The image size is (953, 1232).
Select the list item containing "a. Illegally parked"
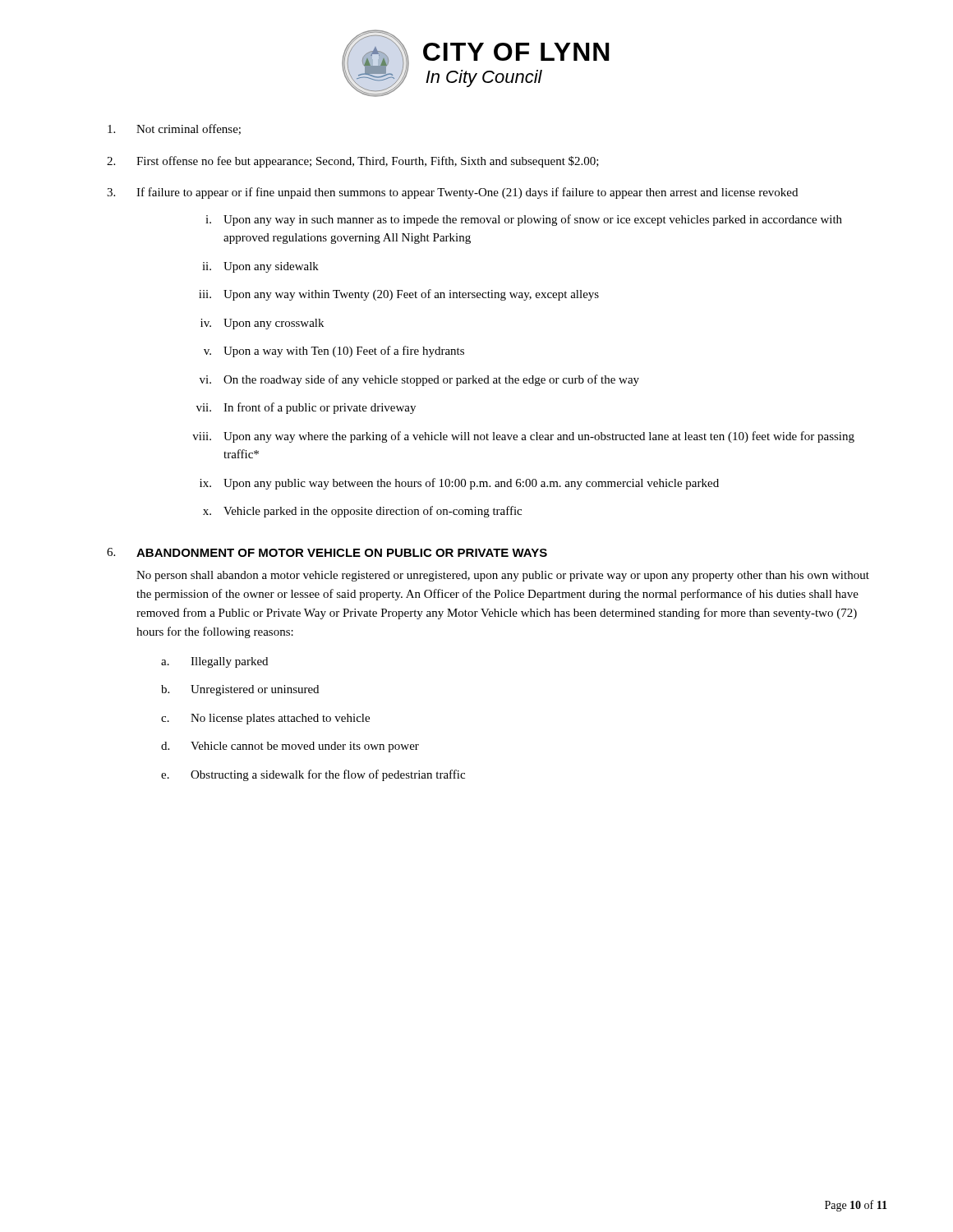coord(214,662)
